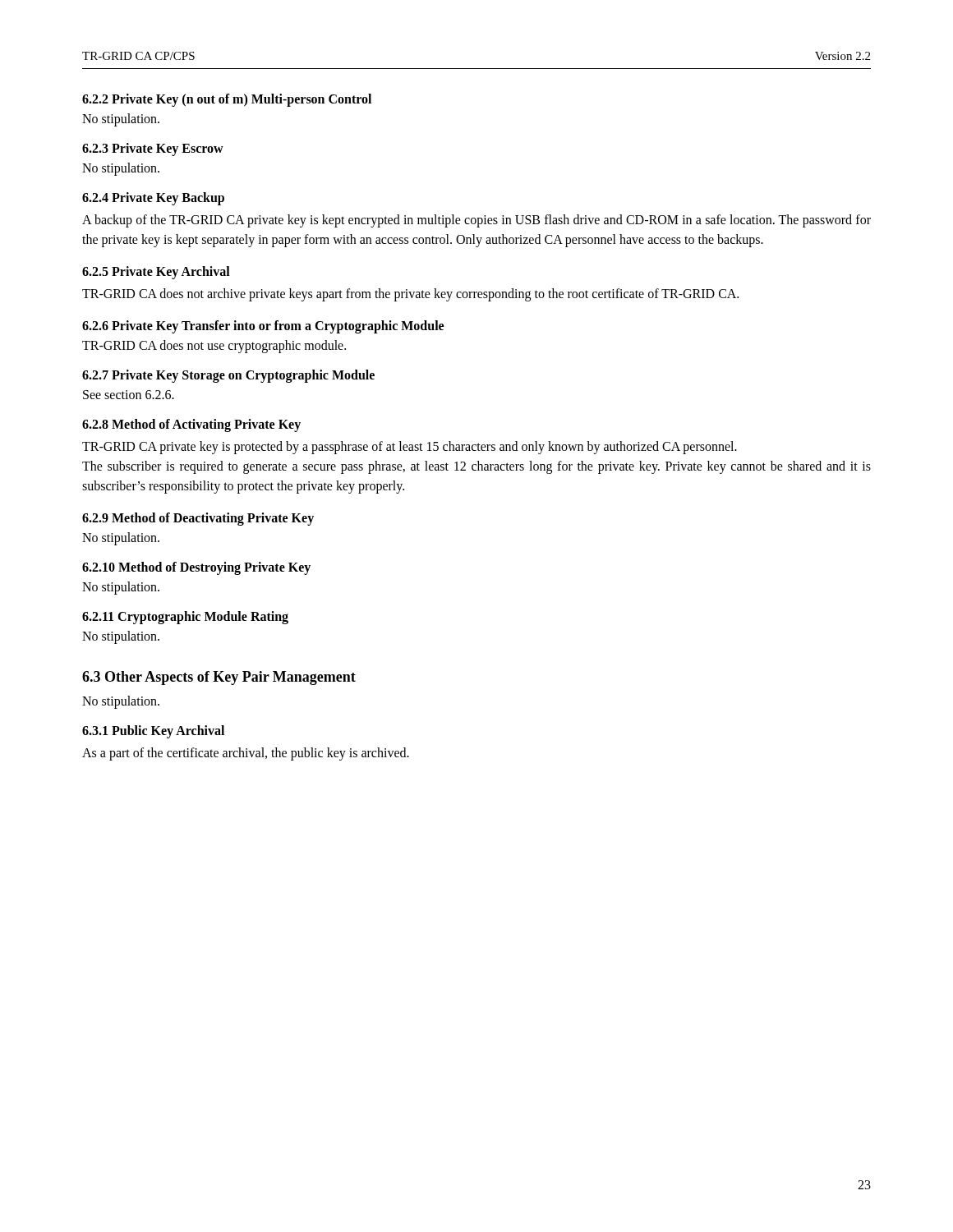The image size is (953, 1232).
Task: Locate the text "See section 6.2.6."
Action: (128, 395)
